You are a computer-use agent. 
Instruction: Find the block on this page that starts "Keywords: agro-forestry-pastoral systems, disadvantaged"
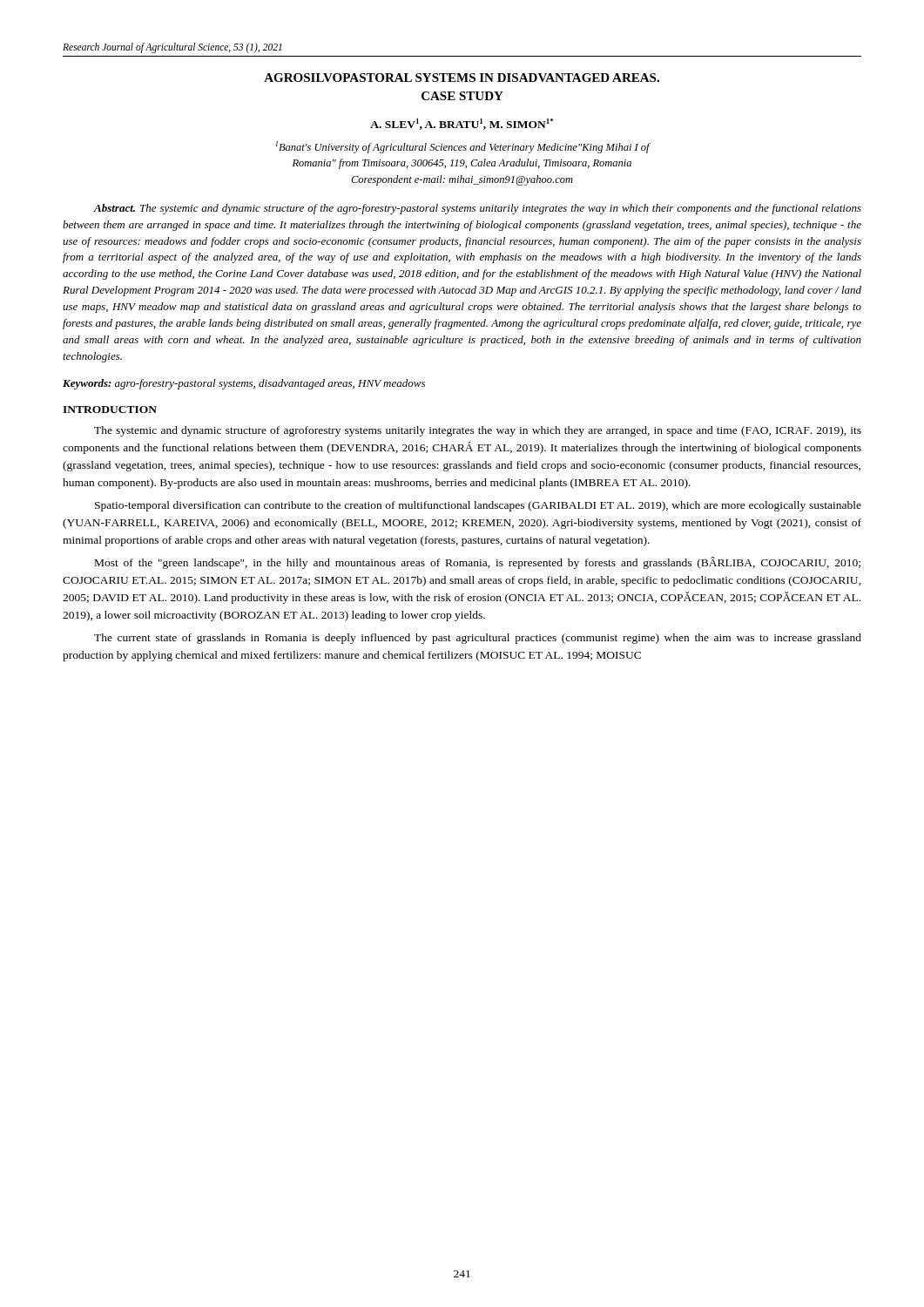click(x=244, y=383)
